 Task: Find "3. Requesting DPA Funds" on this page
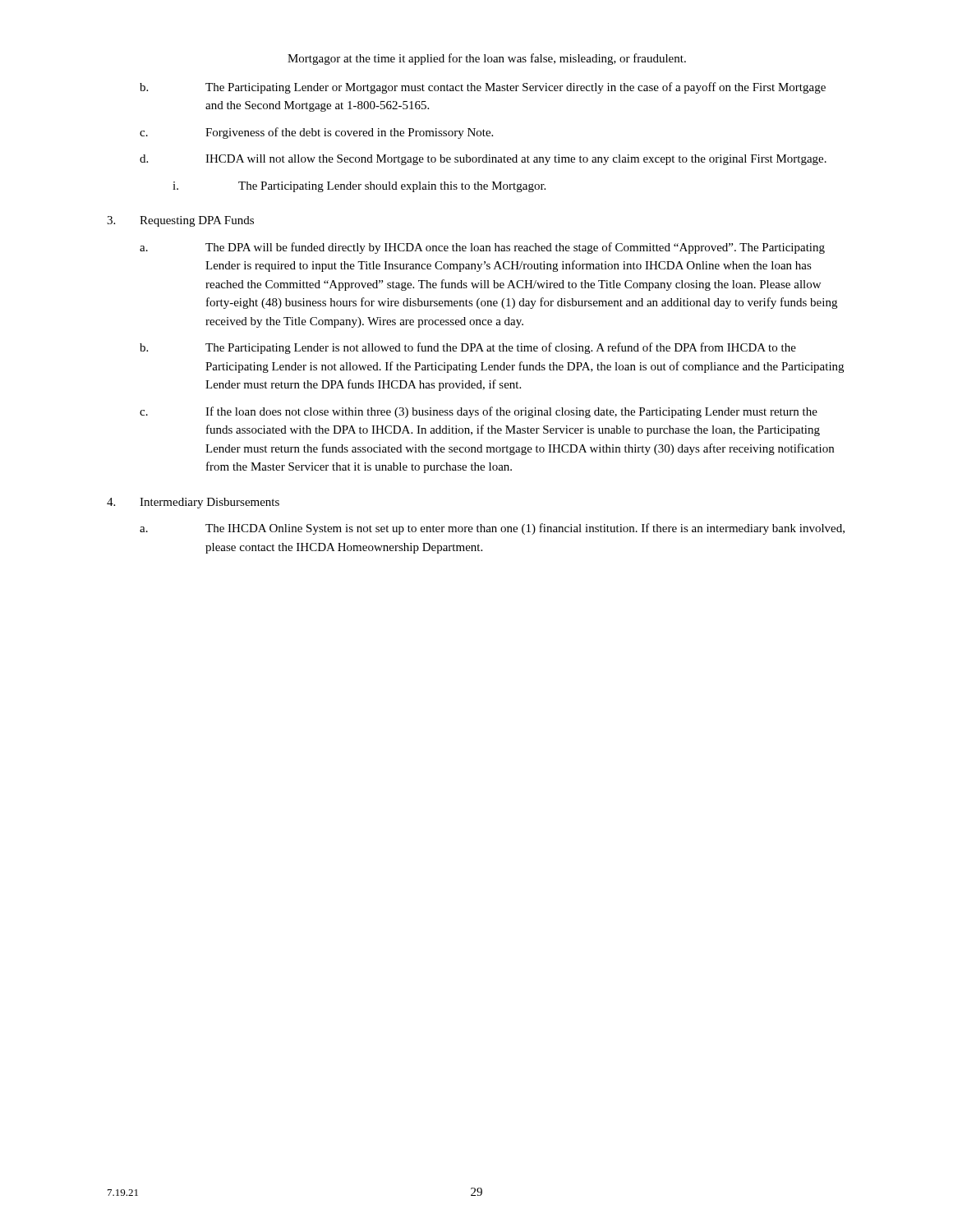tap(180, 221)
